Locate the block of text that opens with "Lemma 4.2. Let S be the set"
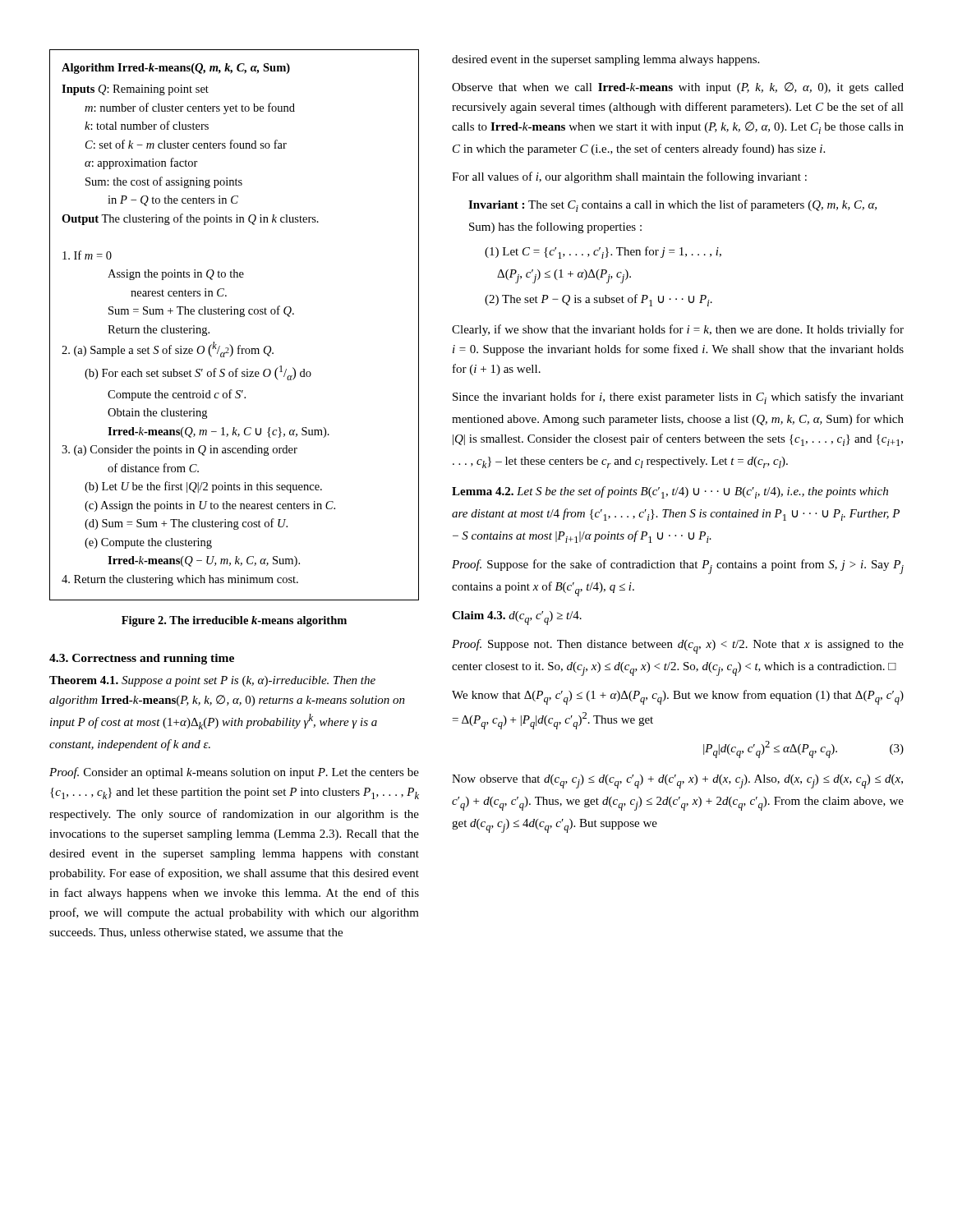The width and height of the screenshot is (953, 1232). 676,515
